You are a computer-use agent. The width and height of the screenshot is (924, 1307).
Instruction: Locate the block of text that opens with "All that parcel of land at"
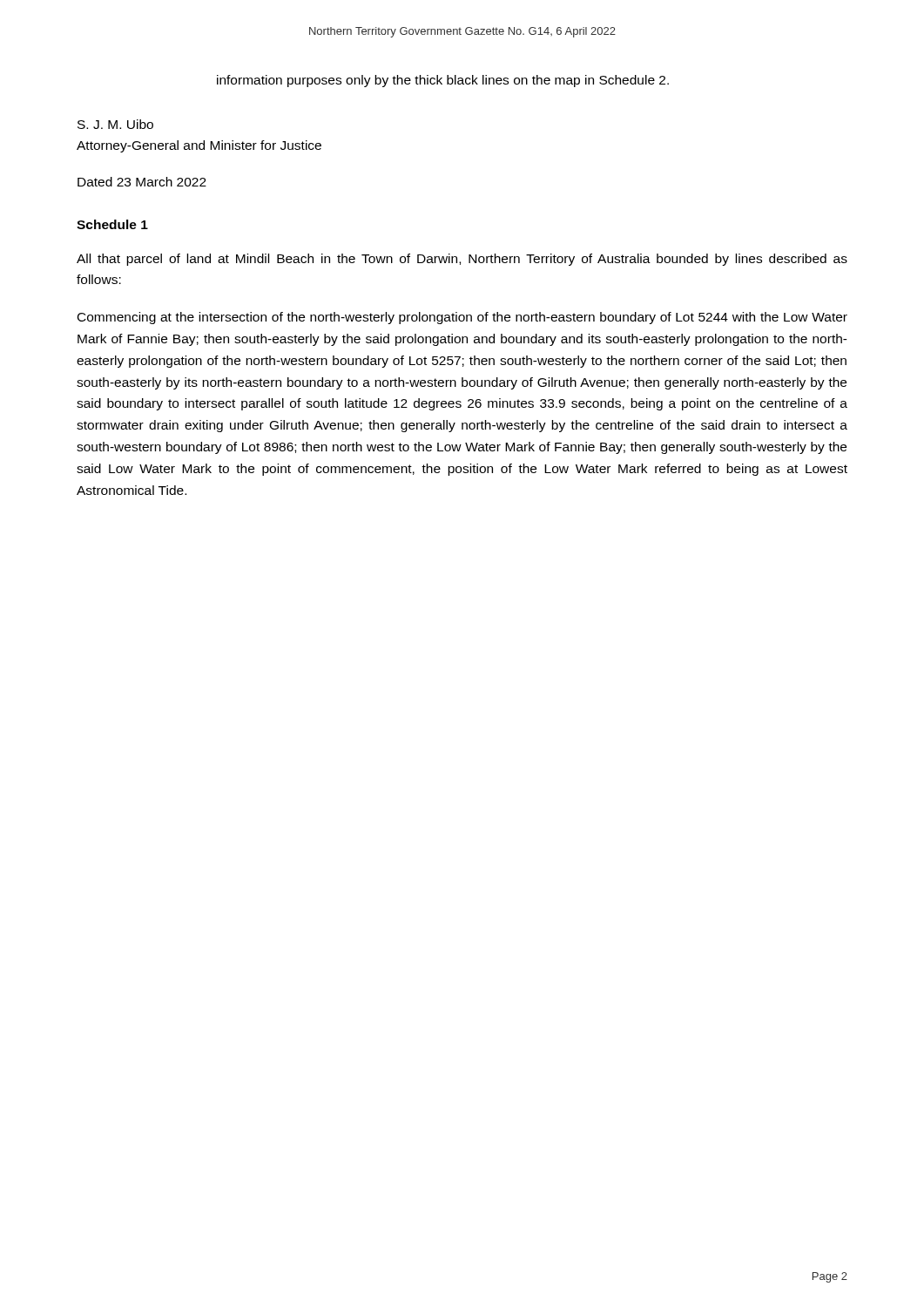tap(462, 269)
